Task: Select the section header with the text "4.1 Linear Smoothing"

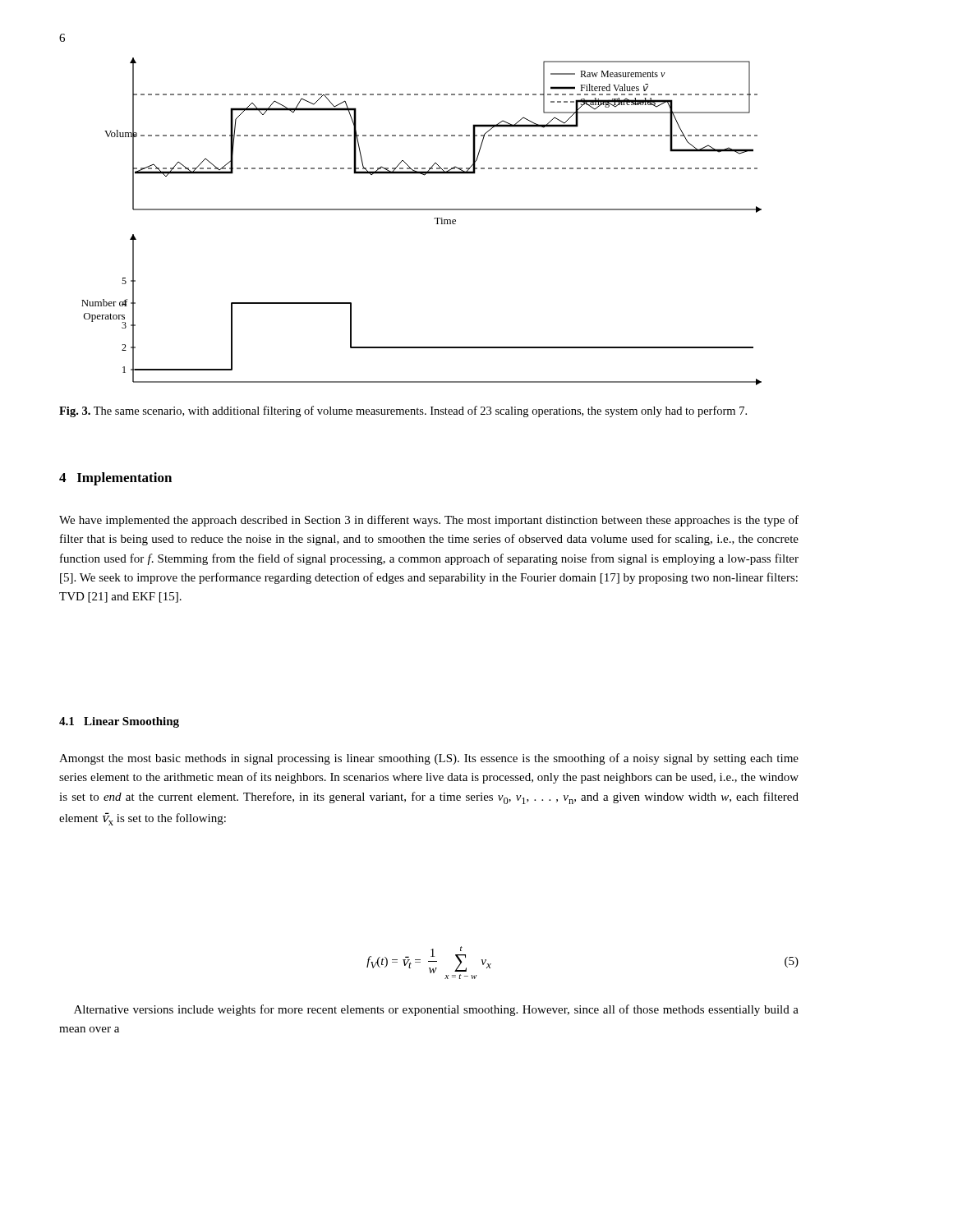Action: (119, 722)
